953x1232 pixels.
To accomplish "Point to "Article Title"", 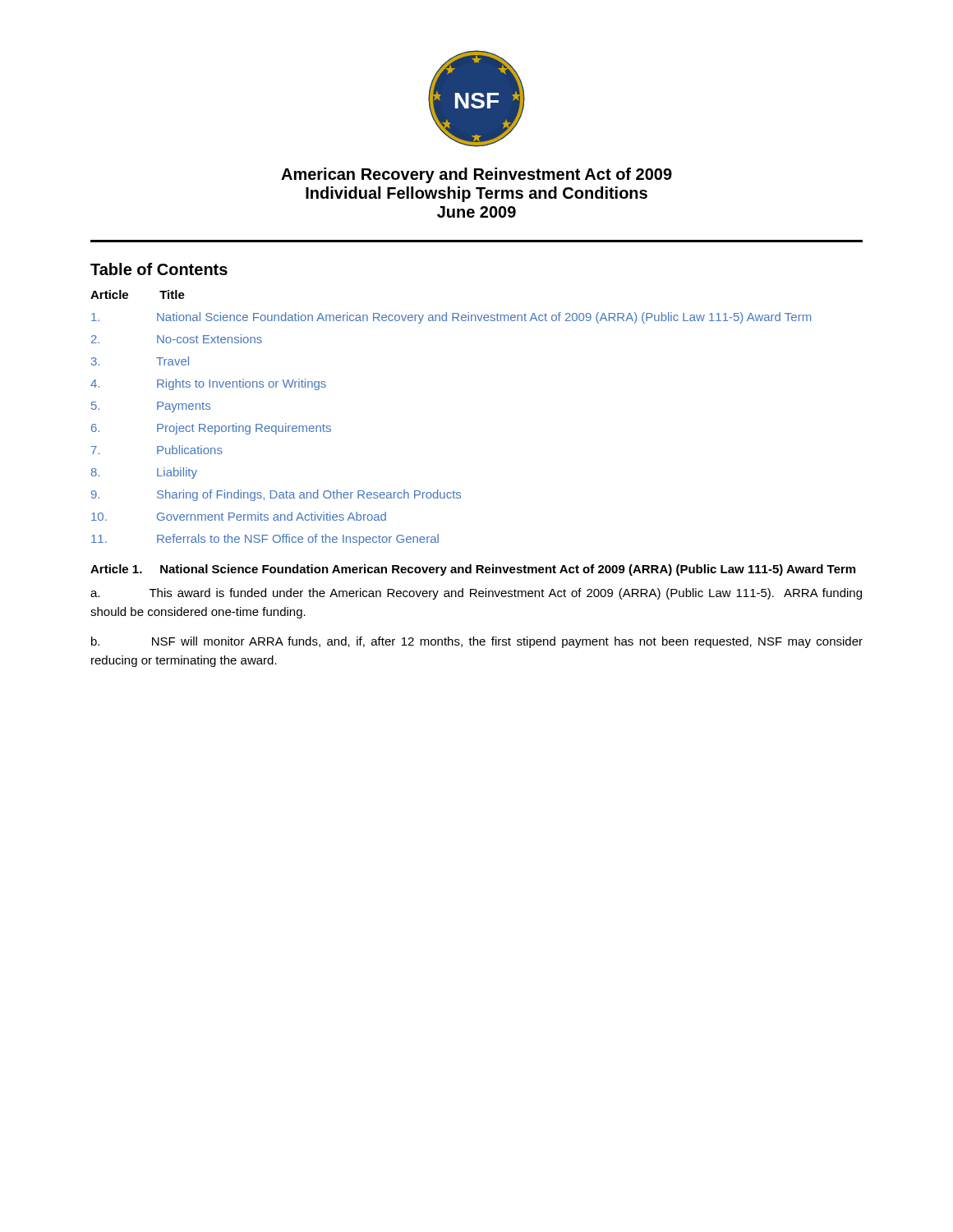I will tap(138, 294).
